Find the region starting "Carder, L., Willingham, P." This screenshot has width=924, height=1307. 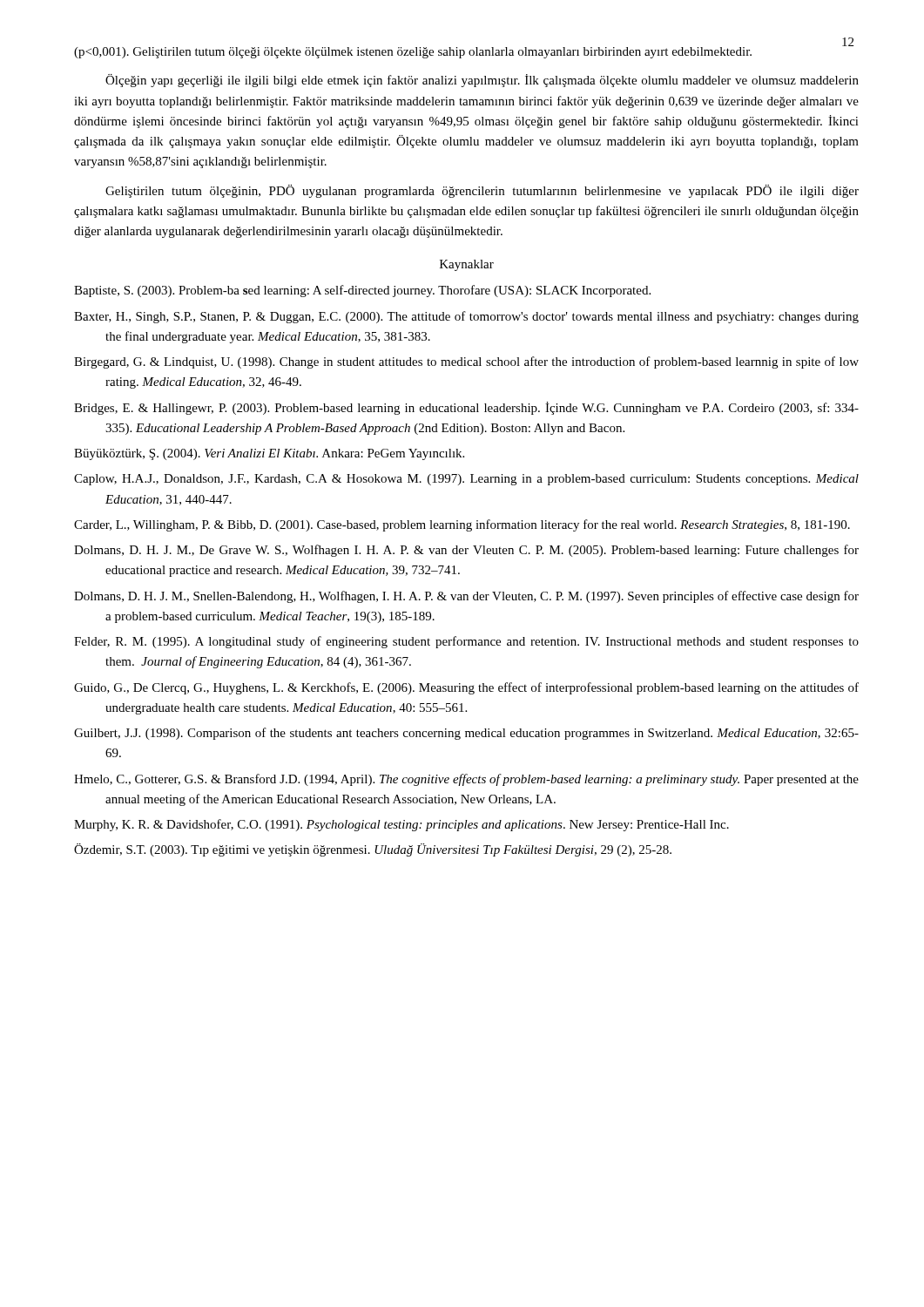point(466,525)
